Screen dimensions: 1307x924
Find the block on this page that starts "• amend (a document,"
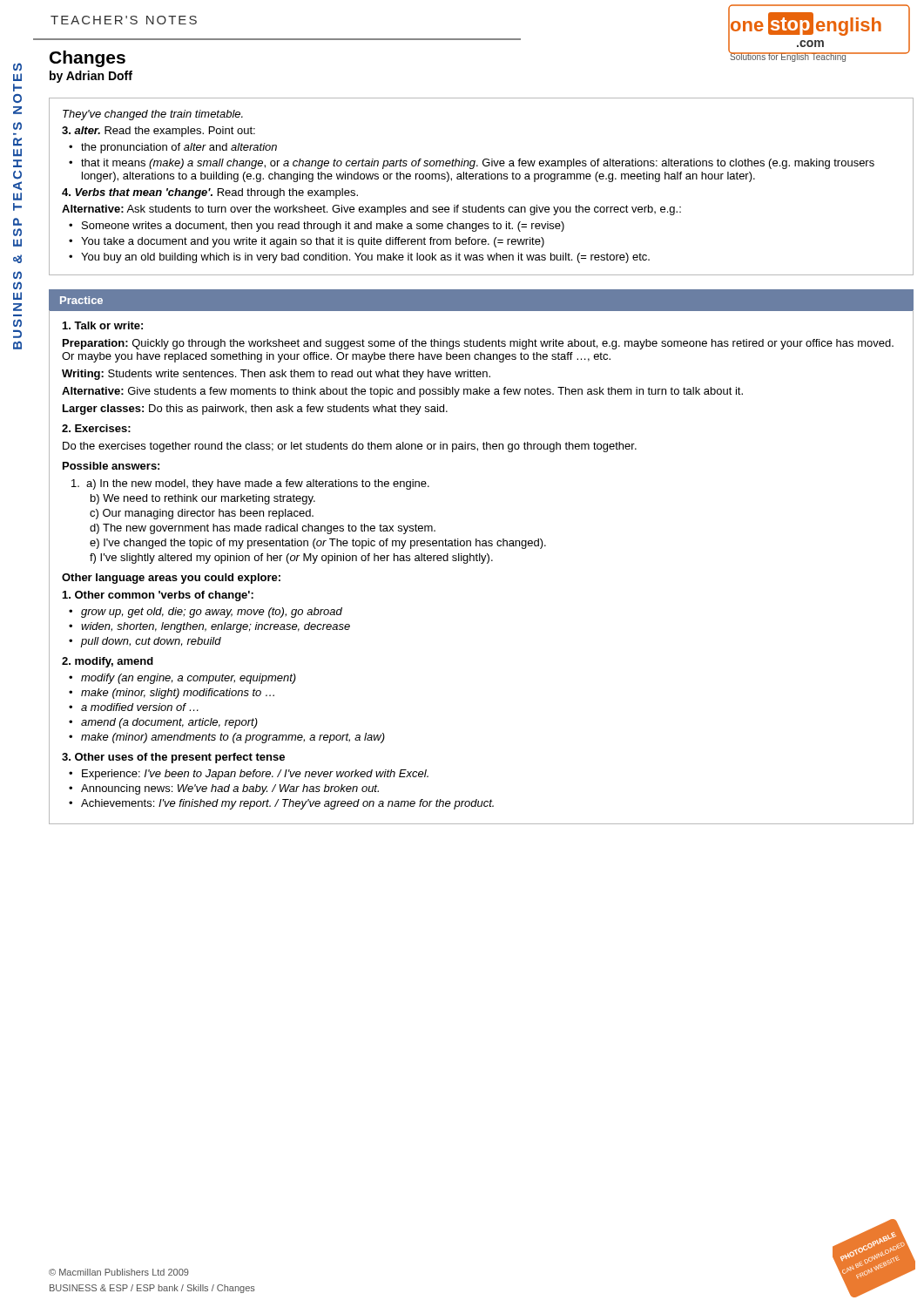169,722
